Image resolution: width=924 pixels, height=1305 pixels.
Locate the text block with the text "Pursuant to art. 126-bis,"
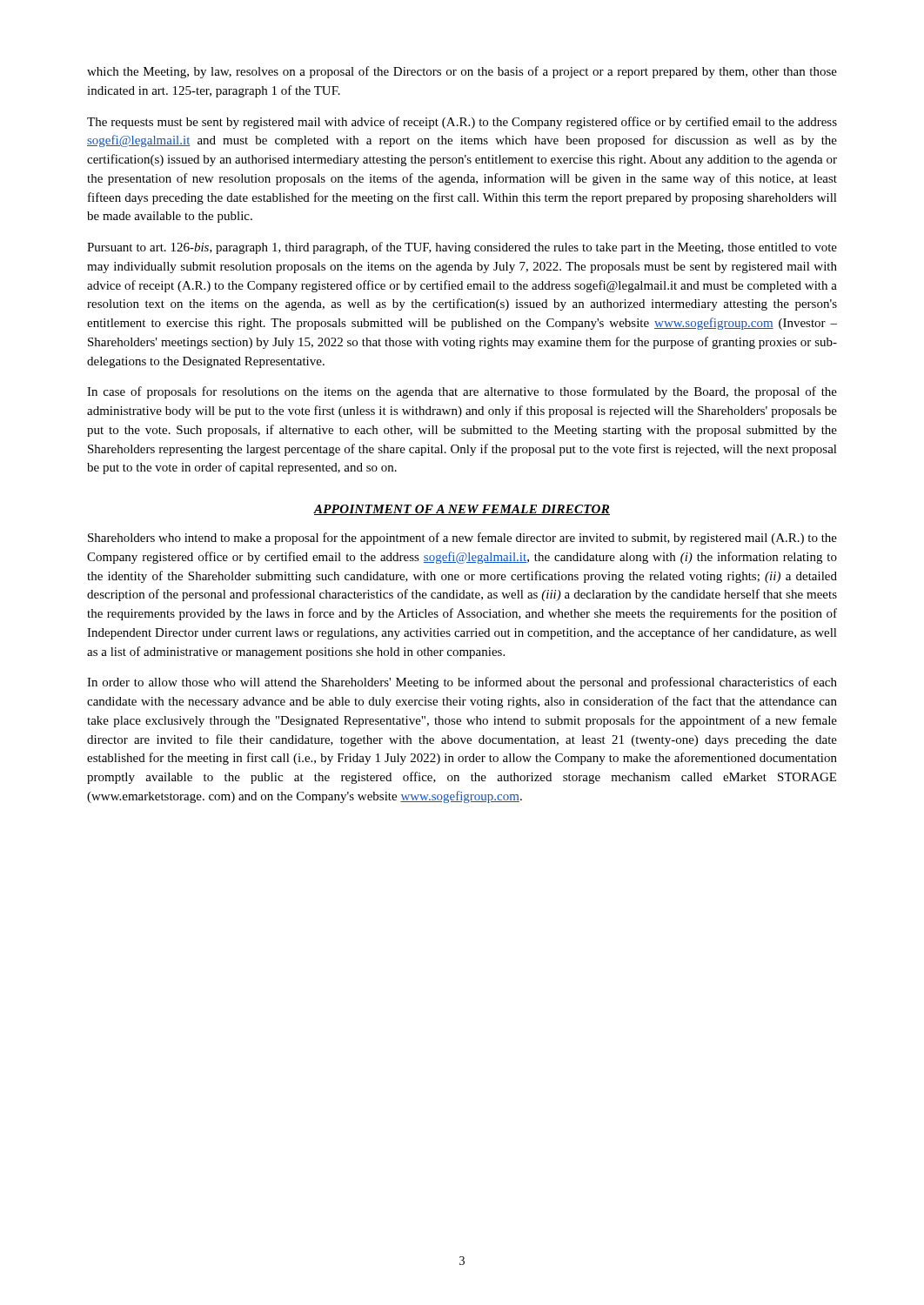coord(462,304)
